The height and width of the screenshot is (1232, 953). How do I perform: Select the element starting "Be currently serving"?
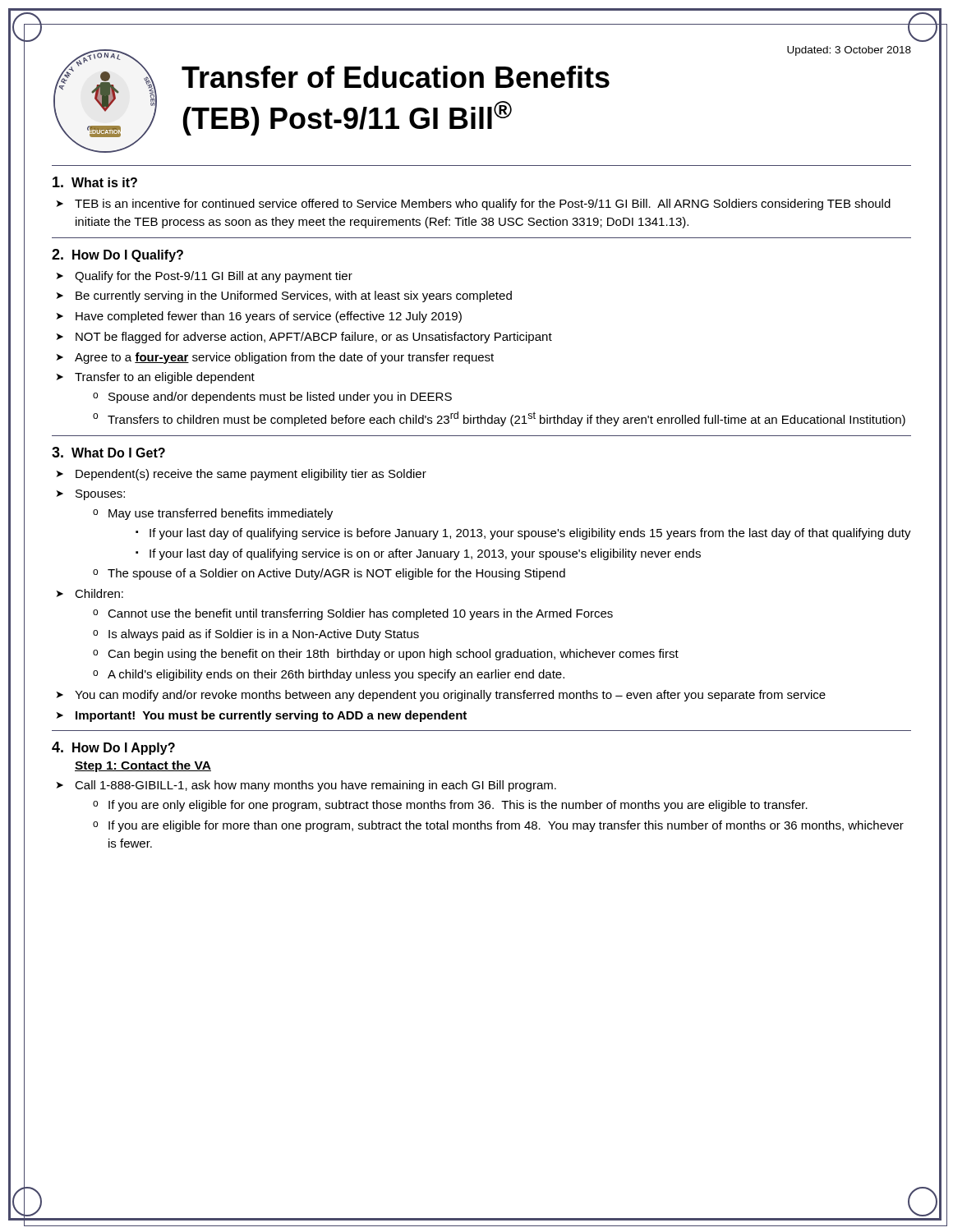click(x=294, y=295)
